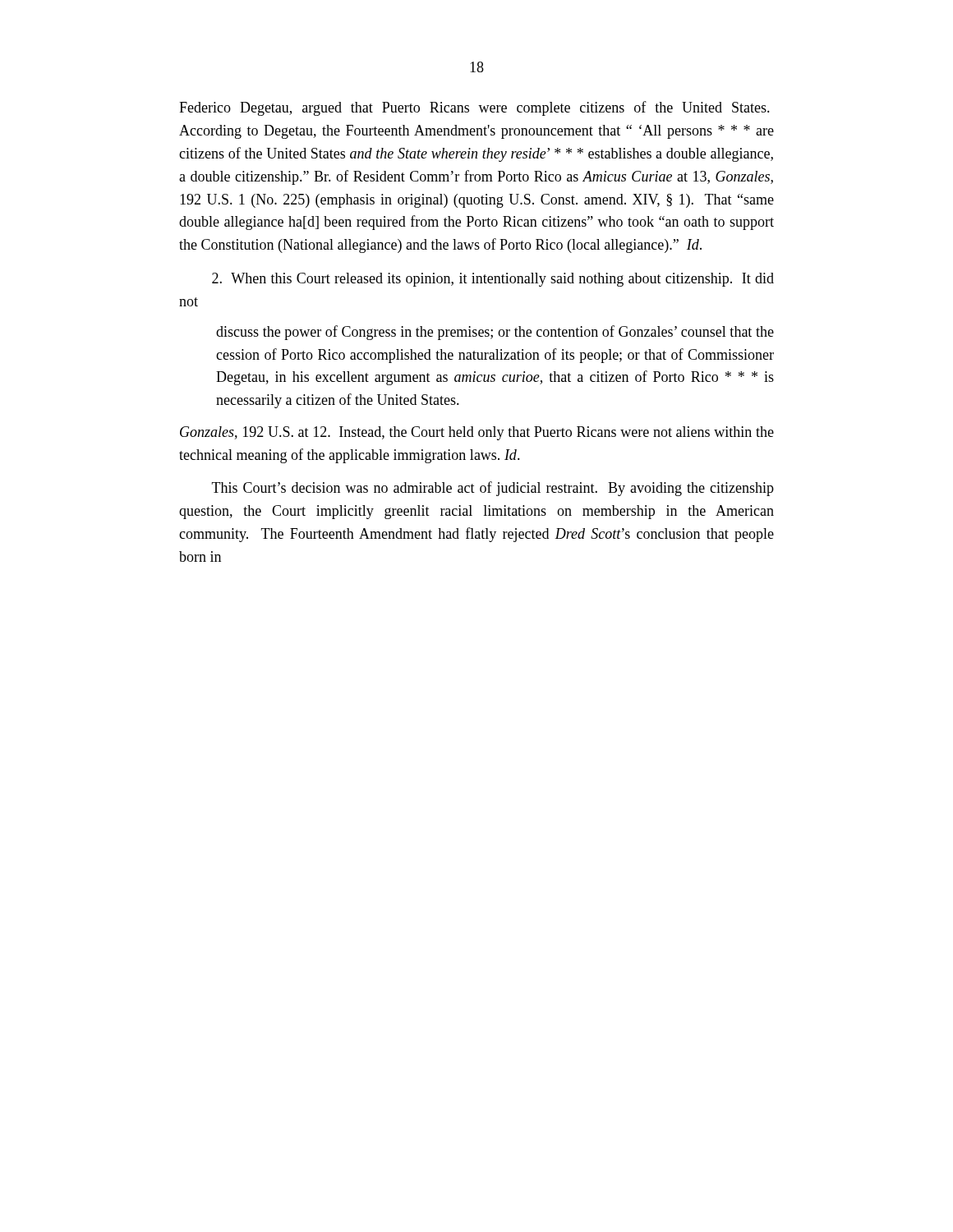953x1232 pixels.
Task: Locate the text block that reads "discuss the power of Congress in the"
Action: [495, 367]
